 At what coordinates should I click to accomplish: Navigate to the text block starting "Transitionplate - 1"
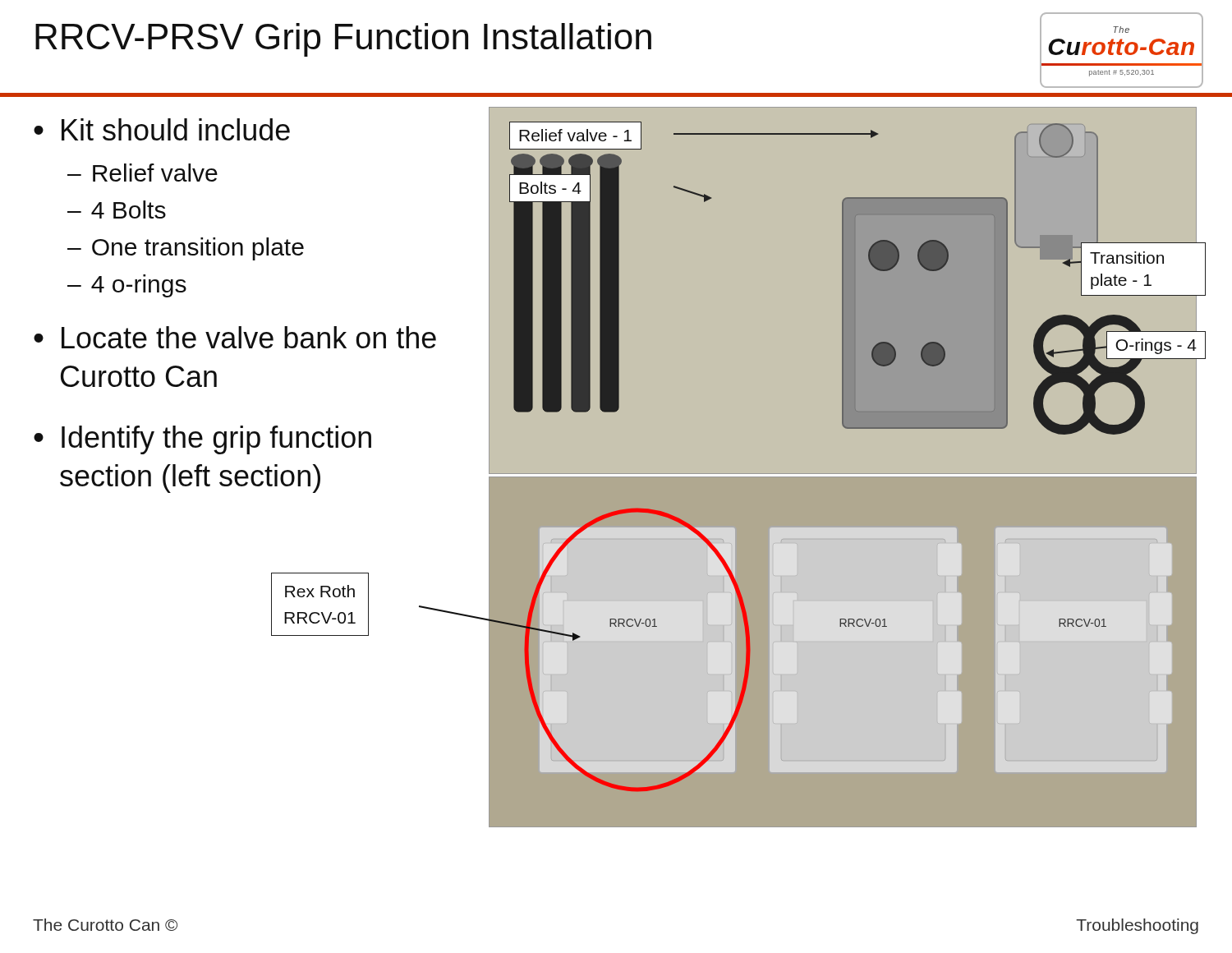coord(1127,269)
